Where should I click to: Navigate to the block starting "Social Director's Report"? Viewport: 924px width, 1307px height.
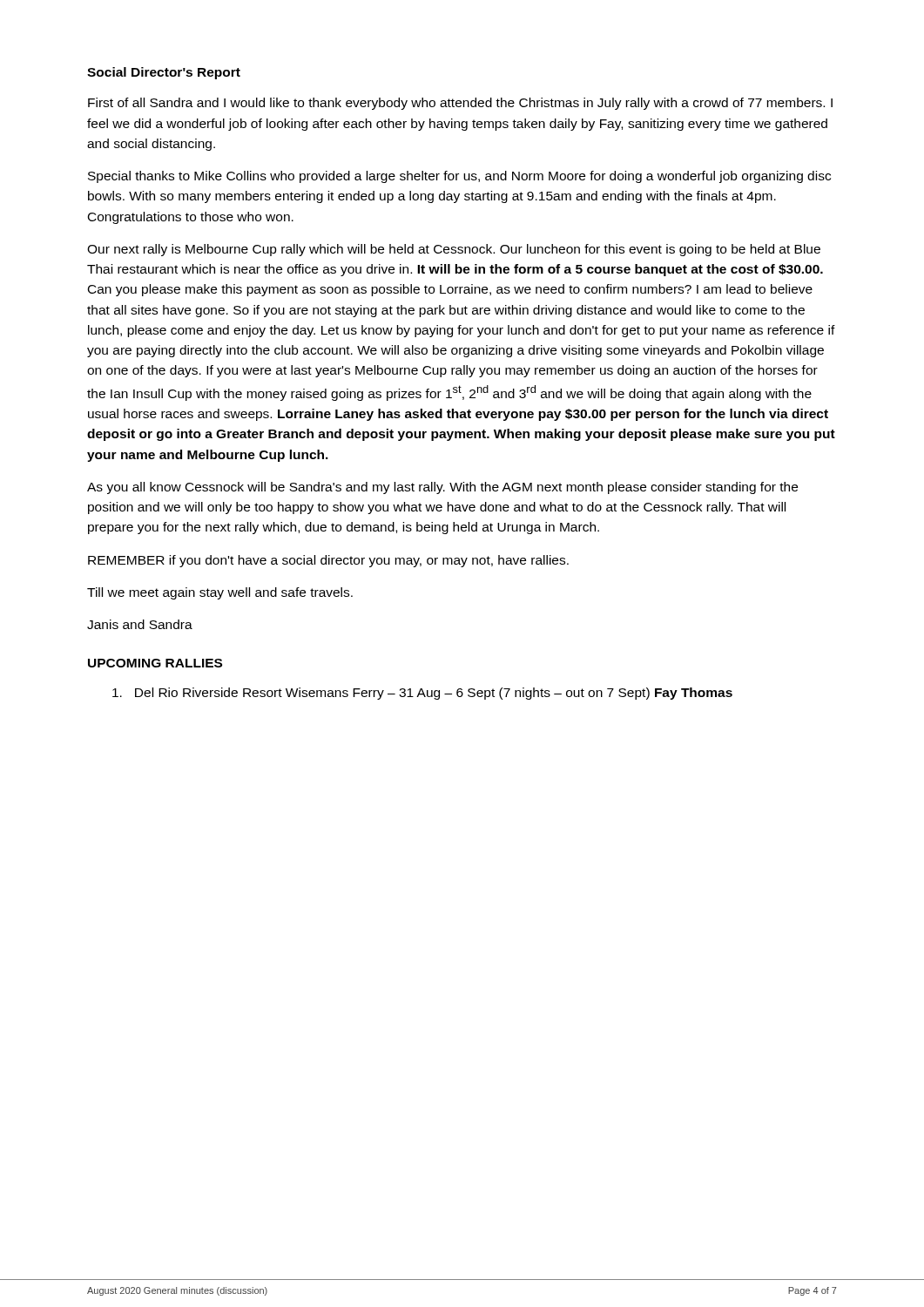click(x=164, y=72)
